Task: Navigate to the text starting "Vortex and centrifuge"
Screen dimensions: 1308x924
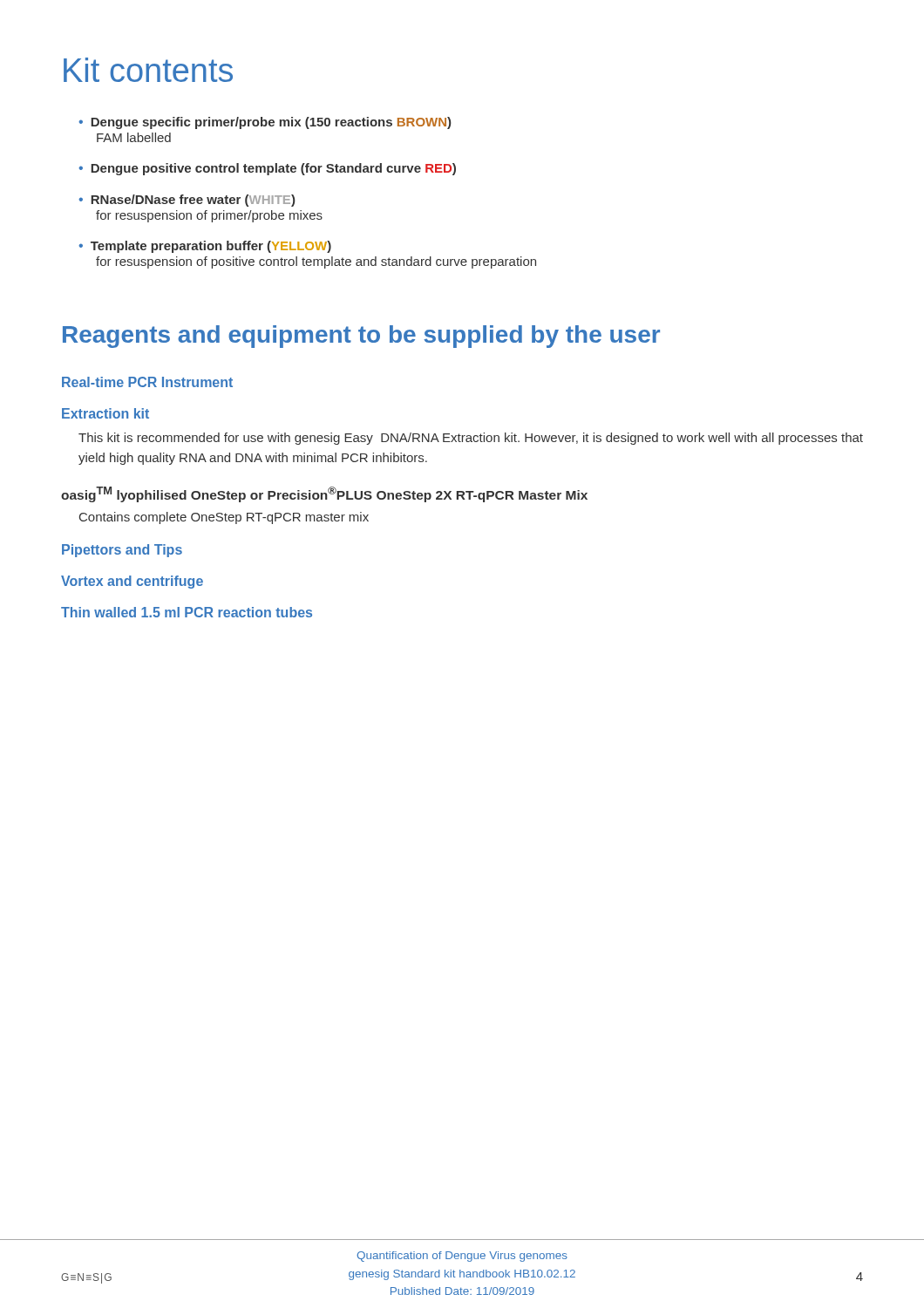Action: [x=132, y=582]
